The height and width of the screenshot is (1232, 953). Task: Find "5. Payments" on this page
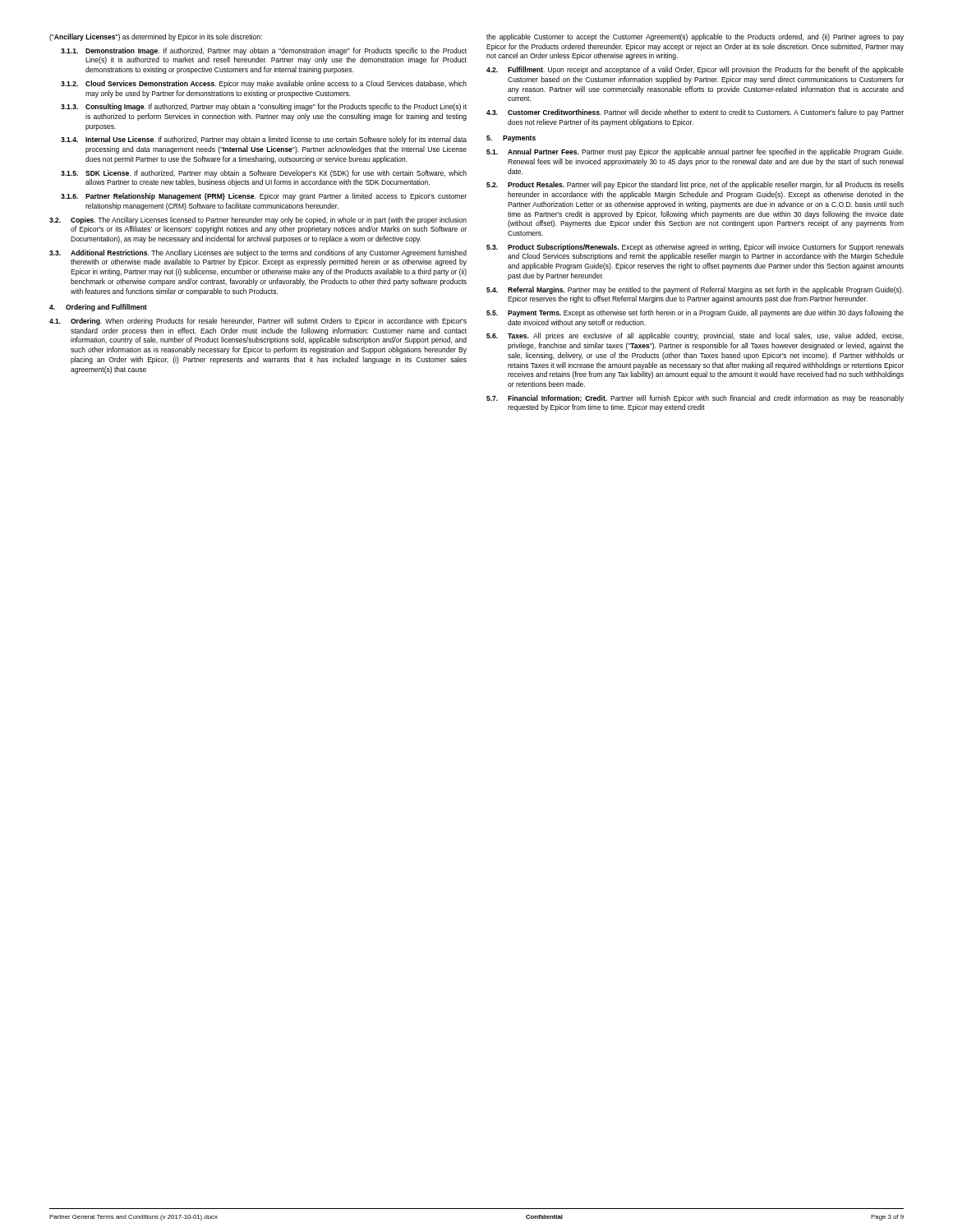pyautogui.click(x=695, y=139)
